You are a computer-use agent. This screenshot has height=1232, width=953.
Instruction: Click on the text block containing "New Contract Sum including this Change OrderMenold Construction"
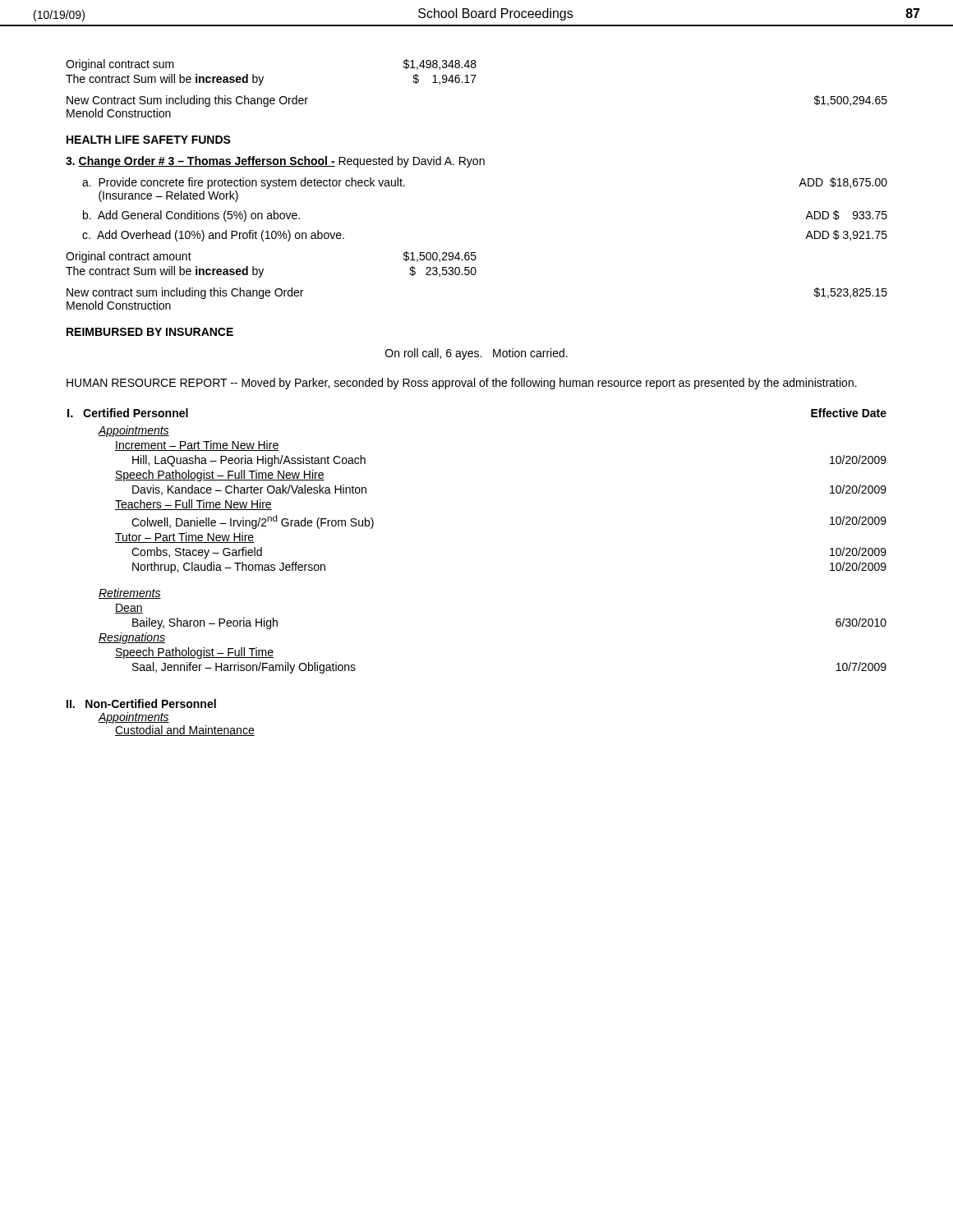tap(184, 101)
